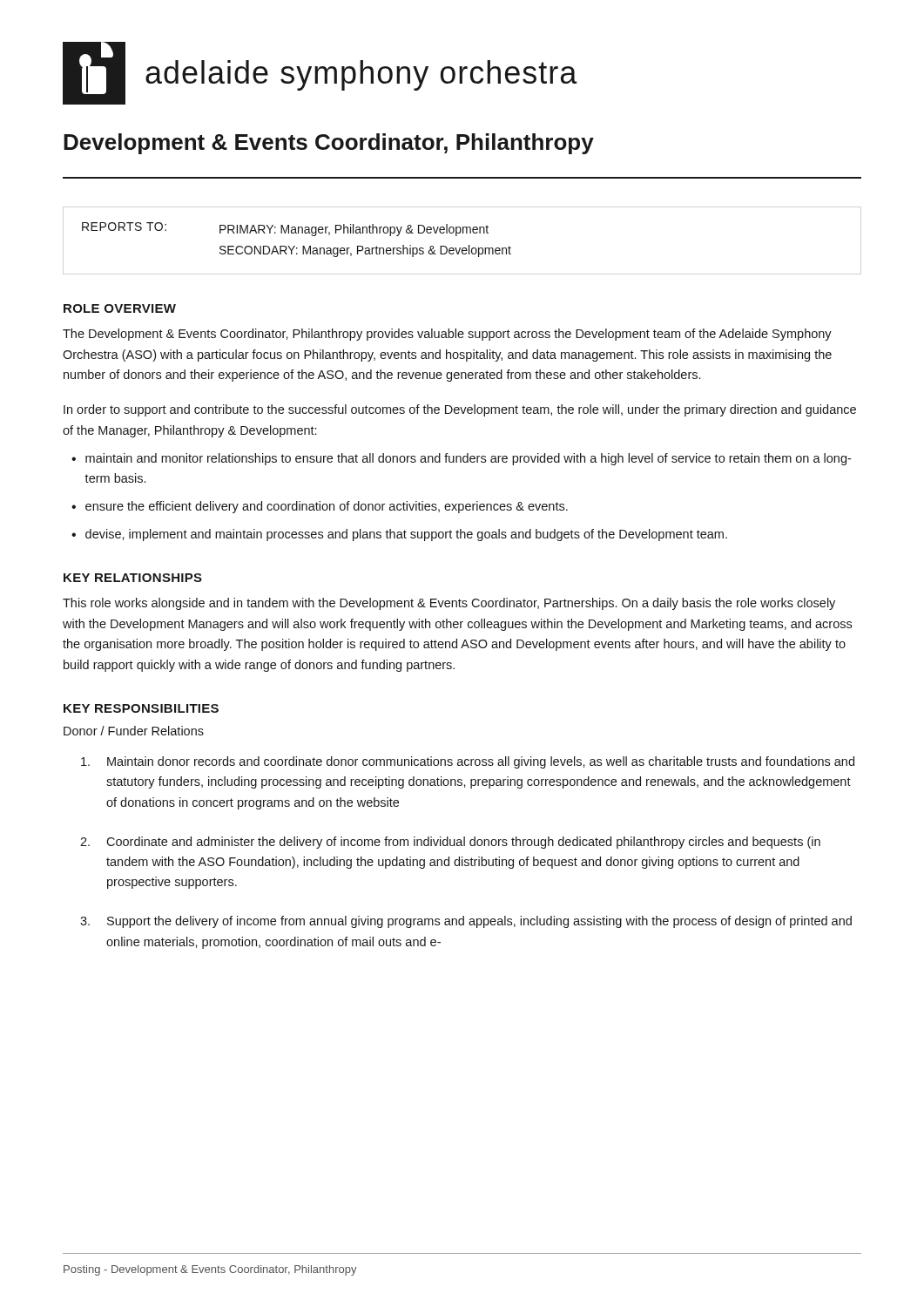Locate the list item with the text "ensure the efficient delivery and"

point(327,506)
